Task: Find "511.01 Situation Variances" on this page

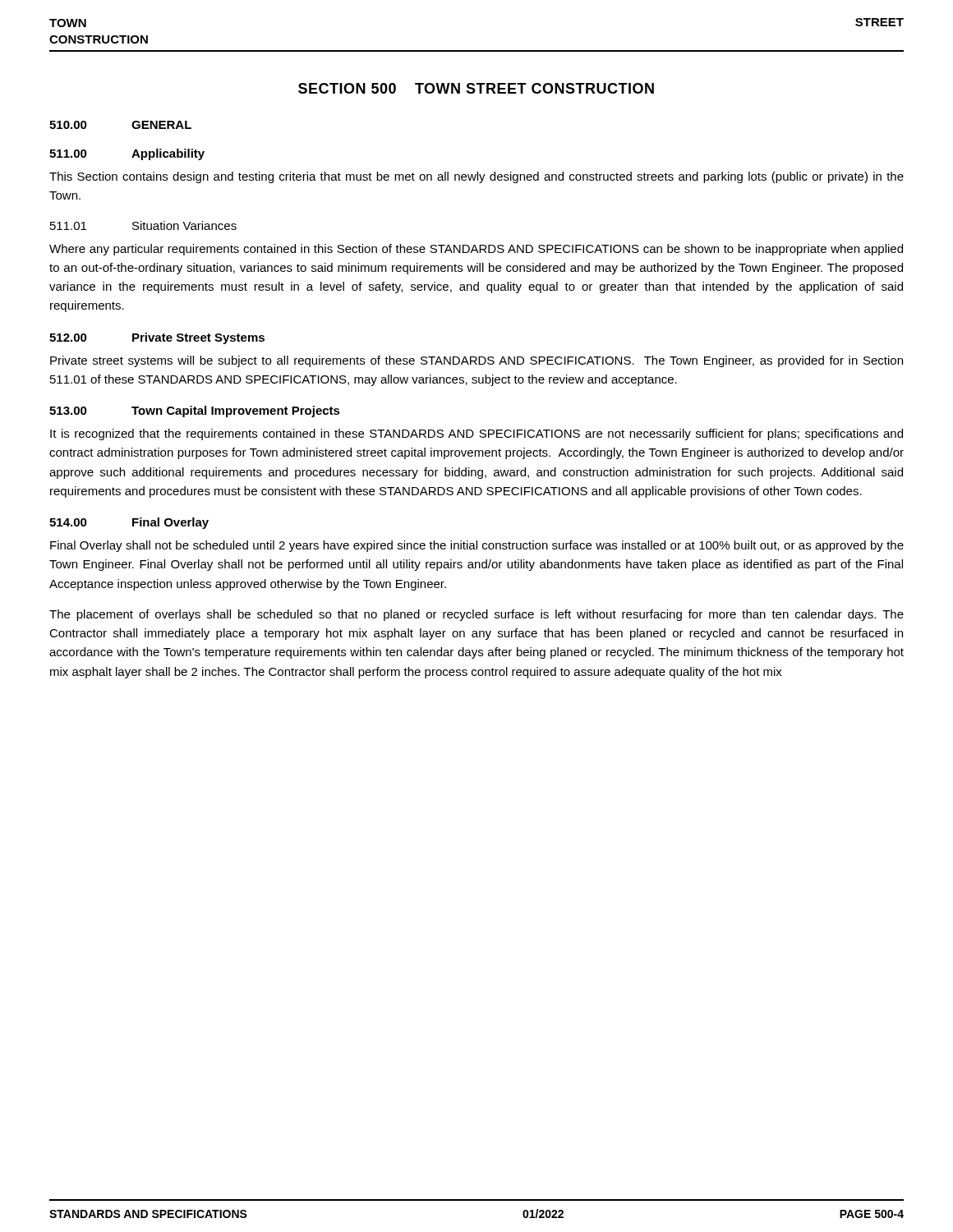Action: point(143,225)
